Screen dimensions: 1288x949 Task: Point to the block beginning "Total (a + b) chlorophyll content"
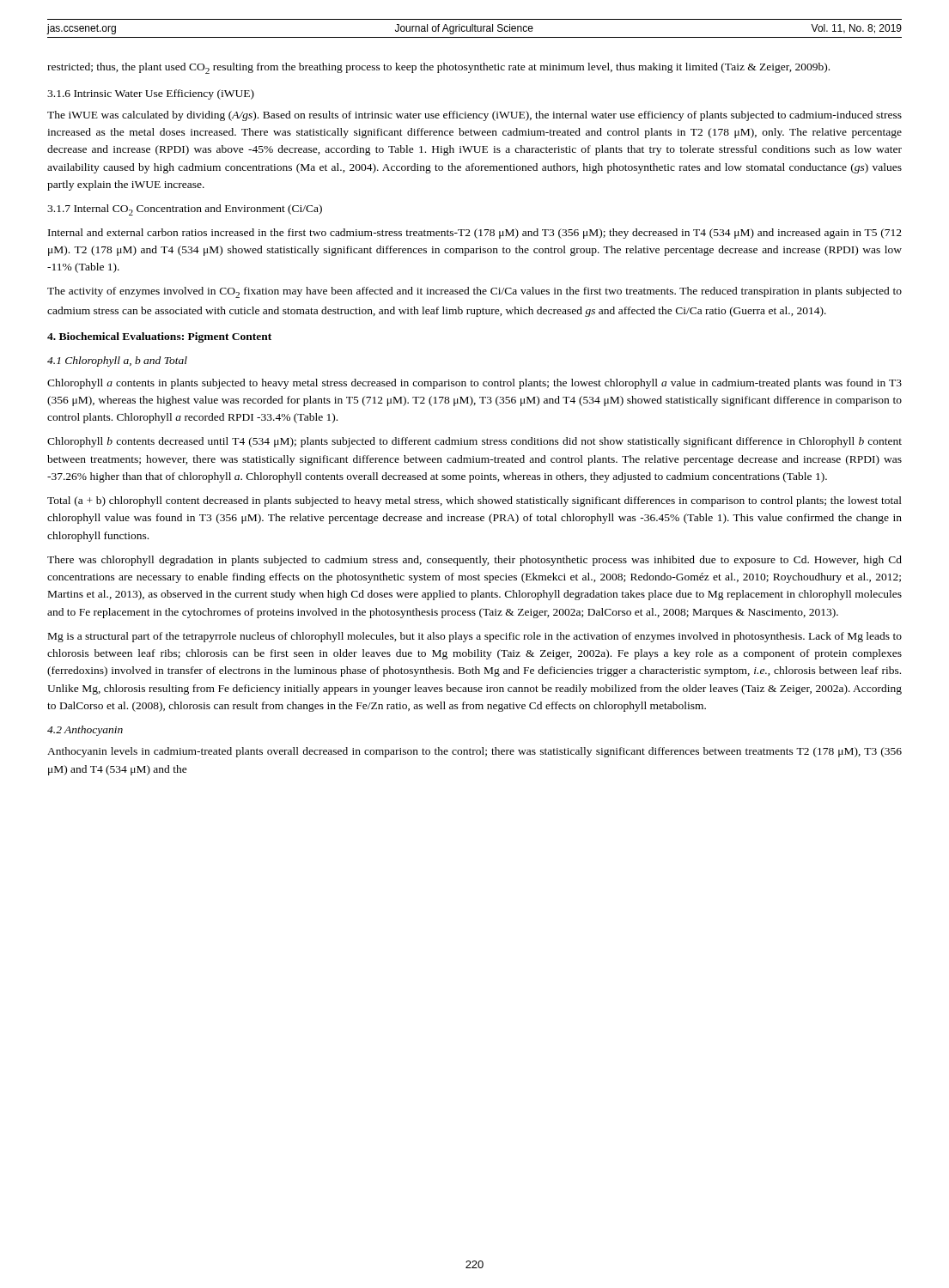point(474,518)
